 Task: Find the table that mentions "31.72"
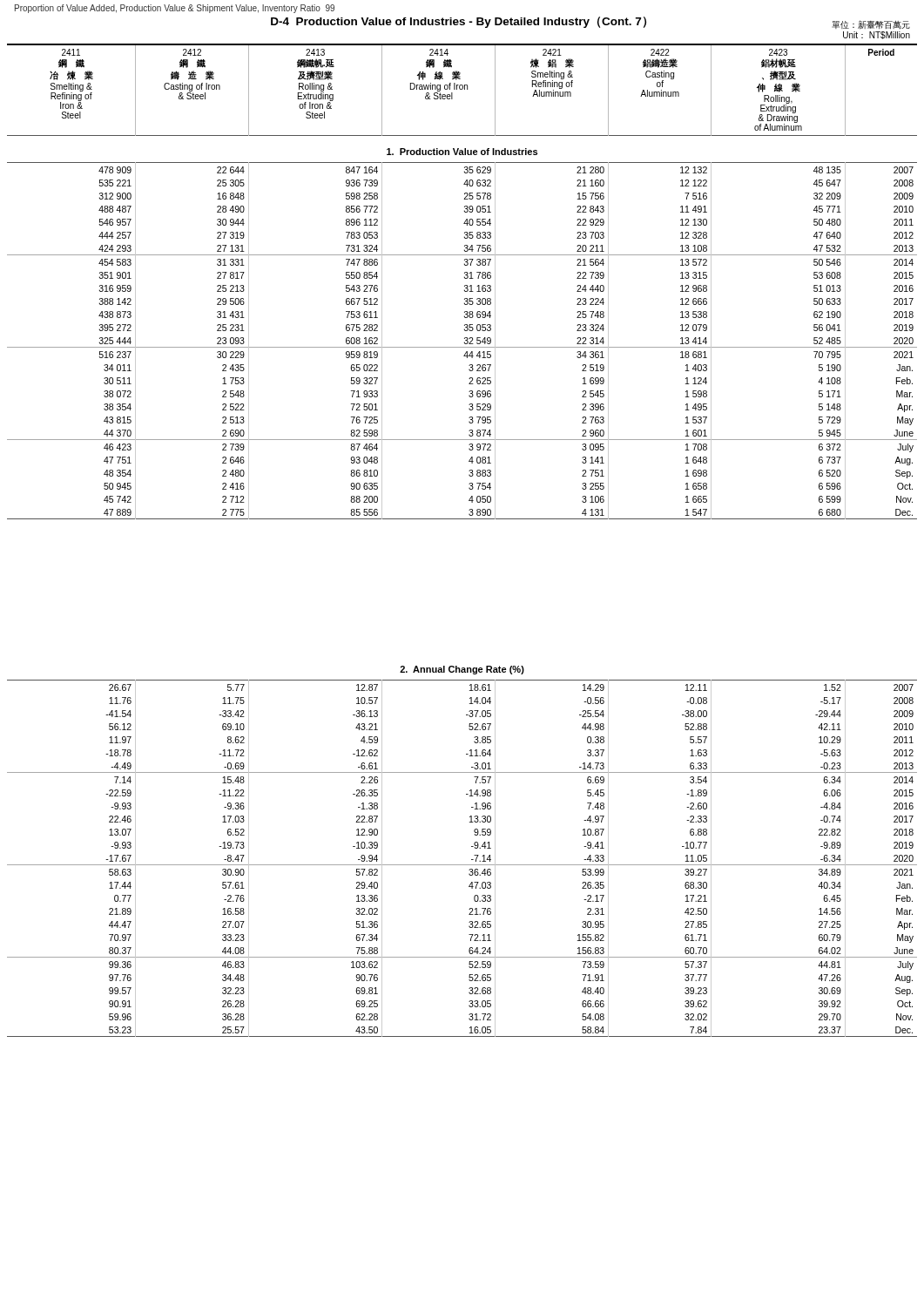pos(462,858)
